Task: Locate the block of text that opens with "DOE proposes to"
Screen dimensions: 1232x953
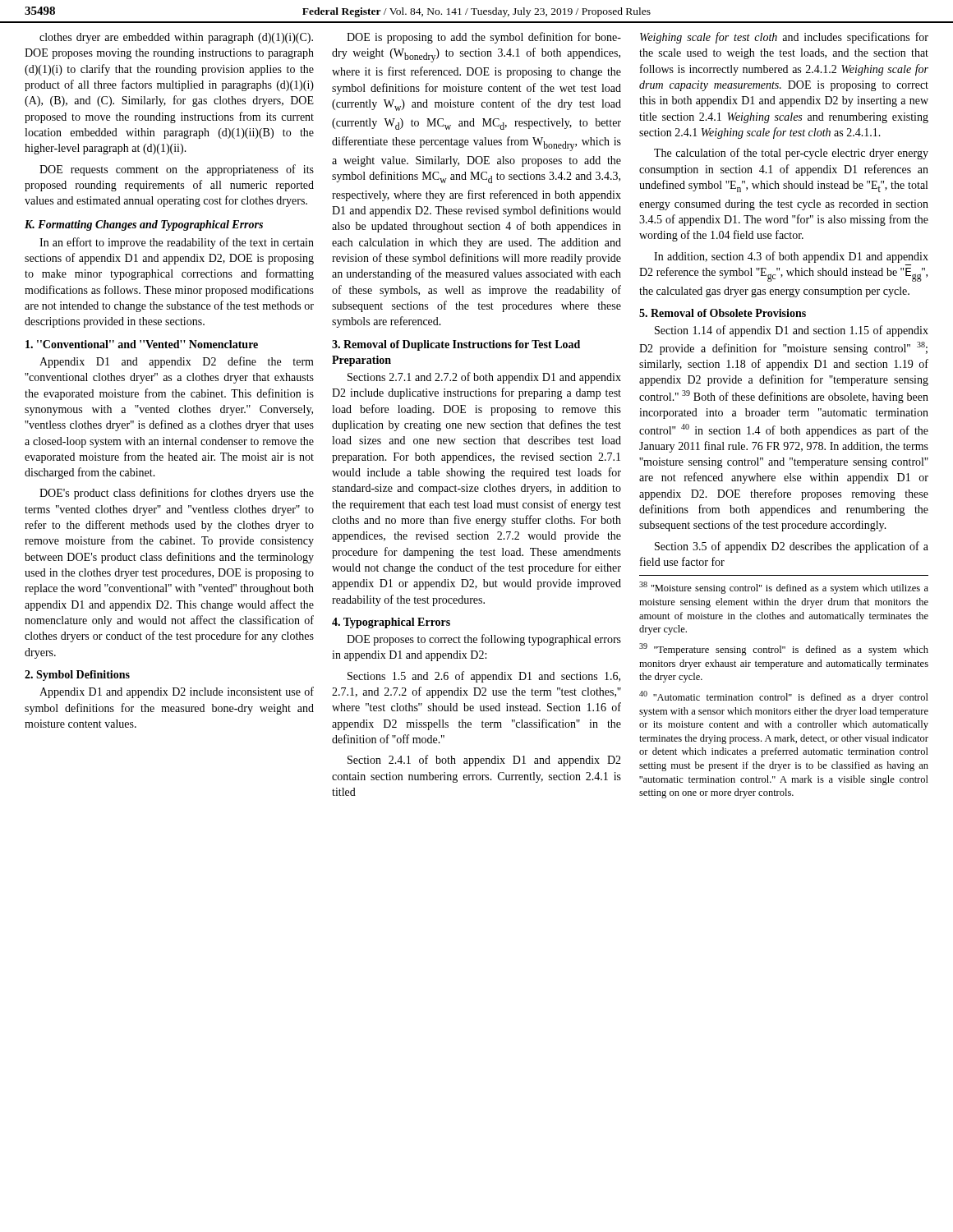Action: point(476,648)
